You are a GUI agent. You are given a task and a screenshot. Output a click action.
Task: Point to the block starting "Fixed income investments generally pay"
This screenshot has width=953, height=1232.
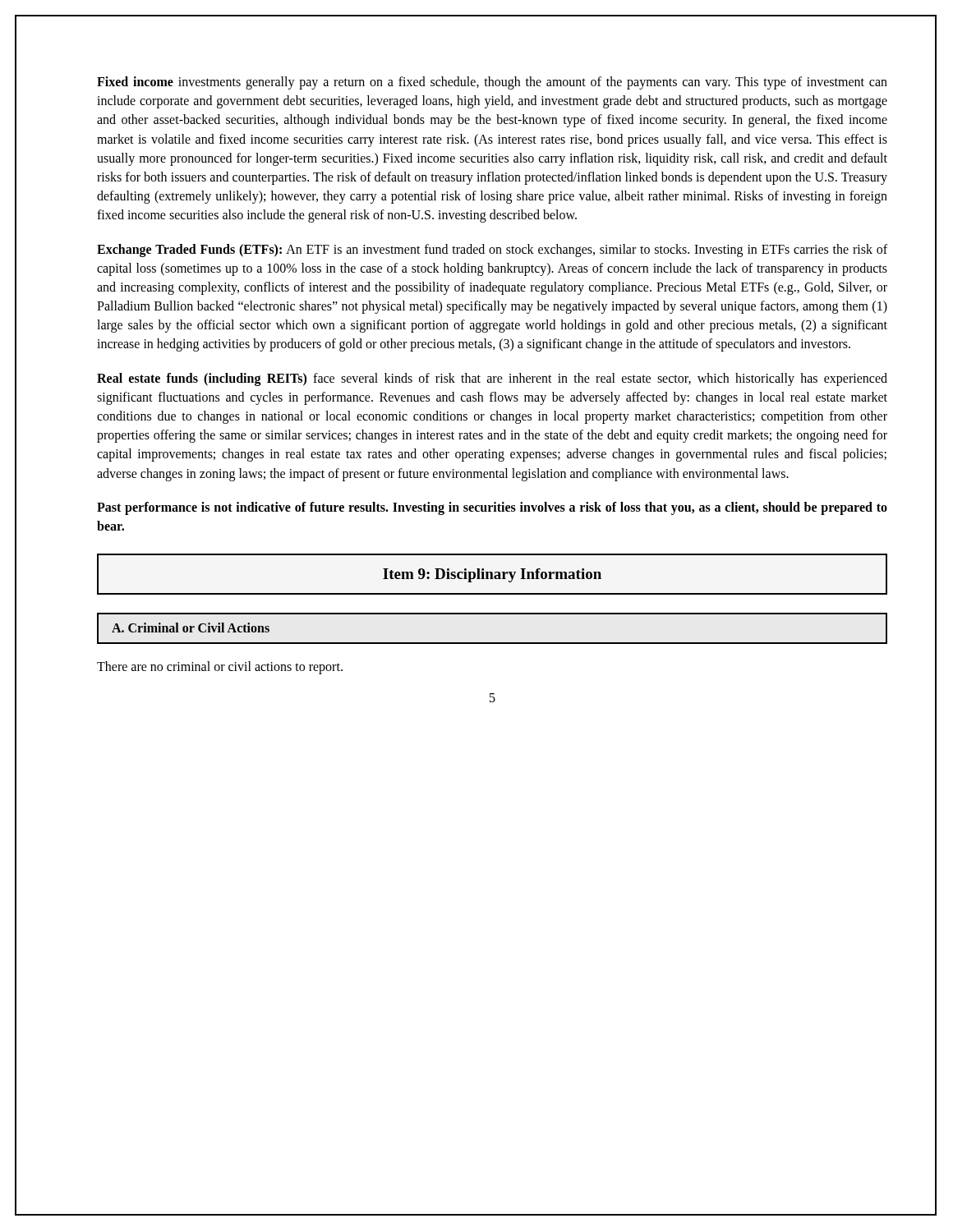[492, 148]
